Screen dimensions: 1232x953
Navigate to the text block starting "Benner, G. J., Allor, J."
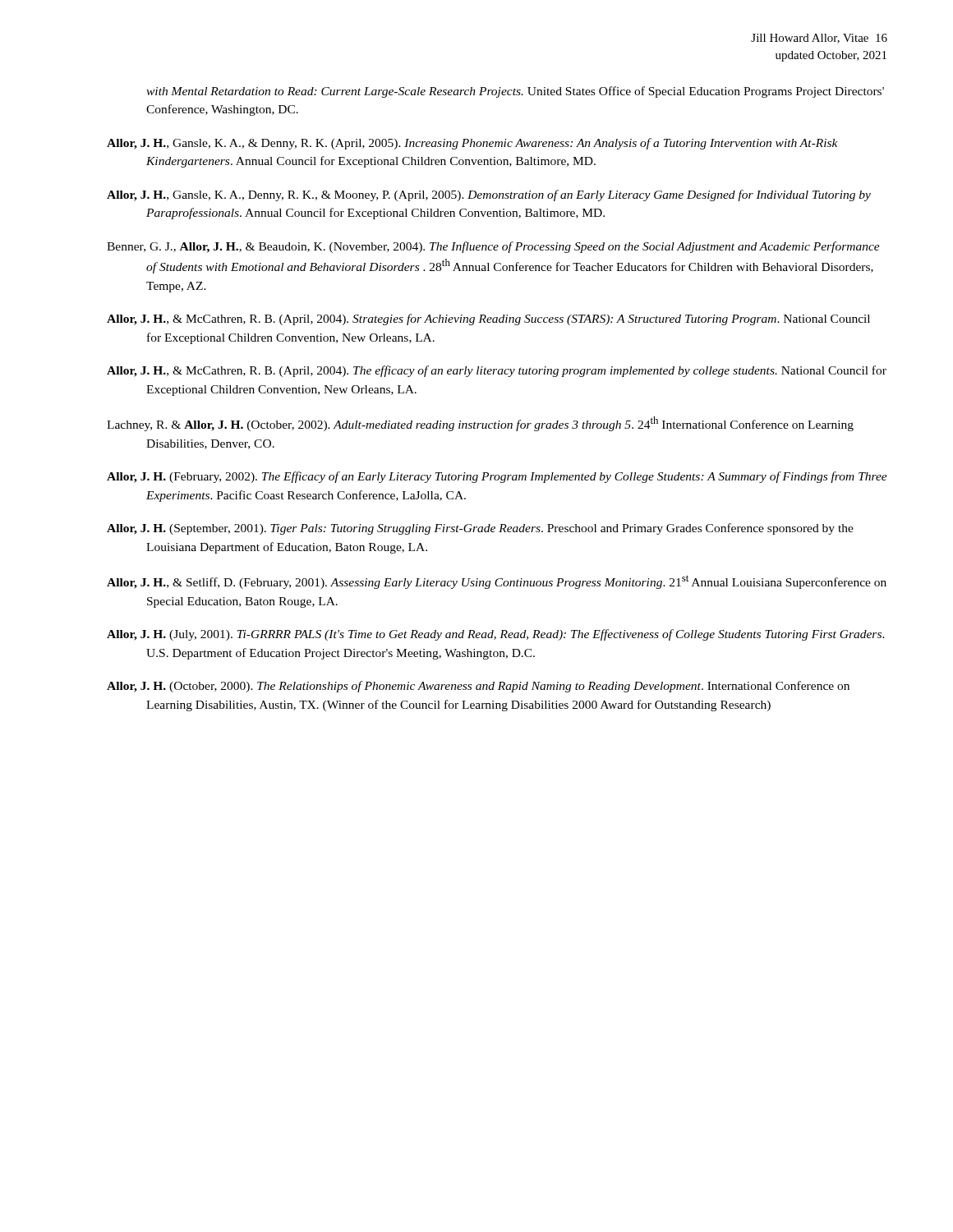click(493, 266)
